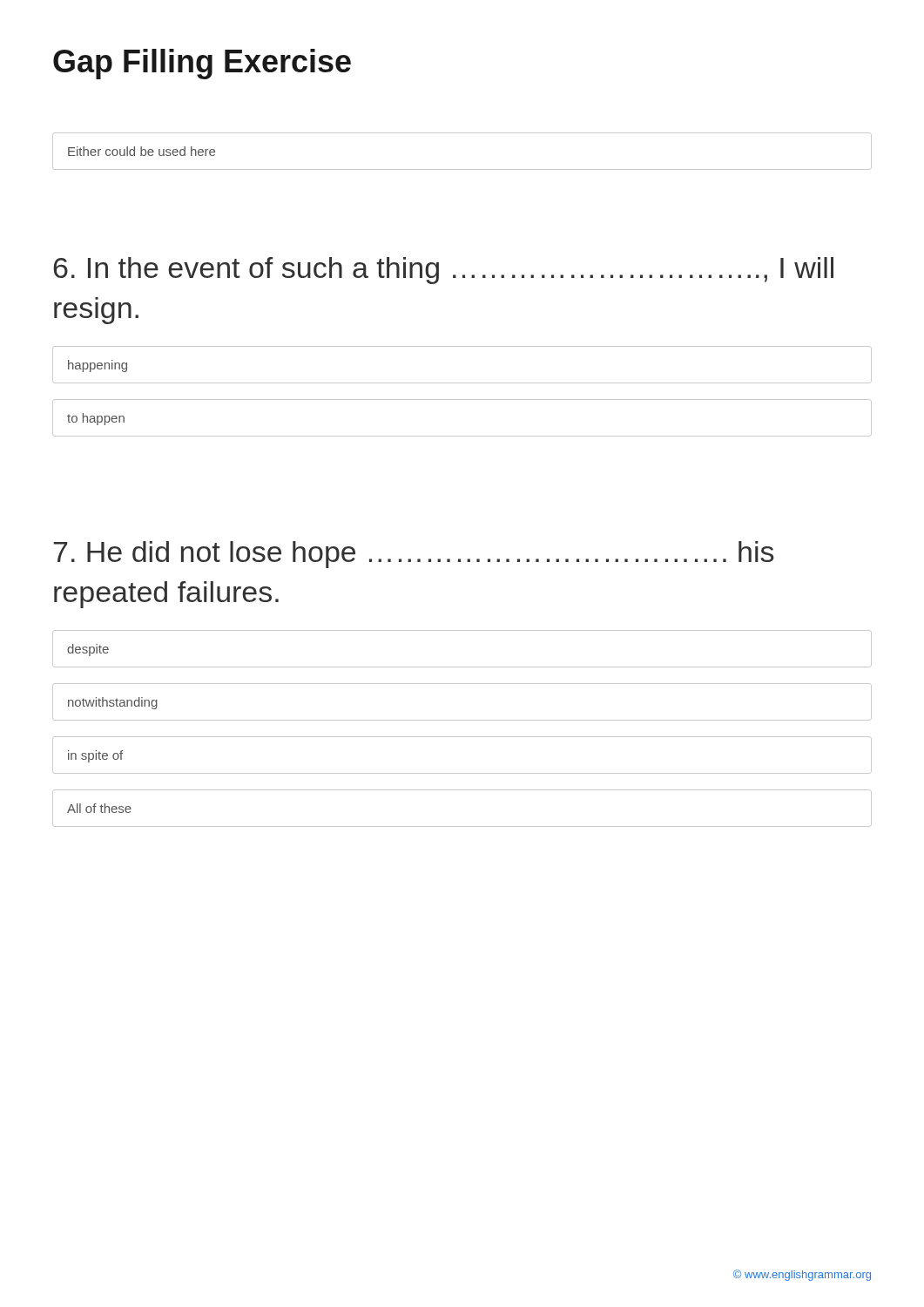Point to the element starting "In the event of such"

[444, 287]
